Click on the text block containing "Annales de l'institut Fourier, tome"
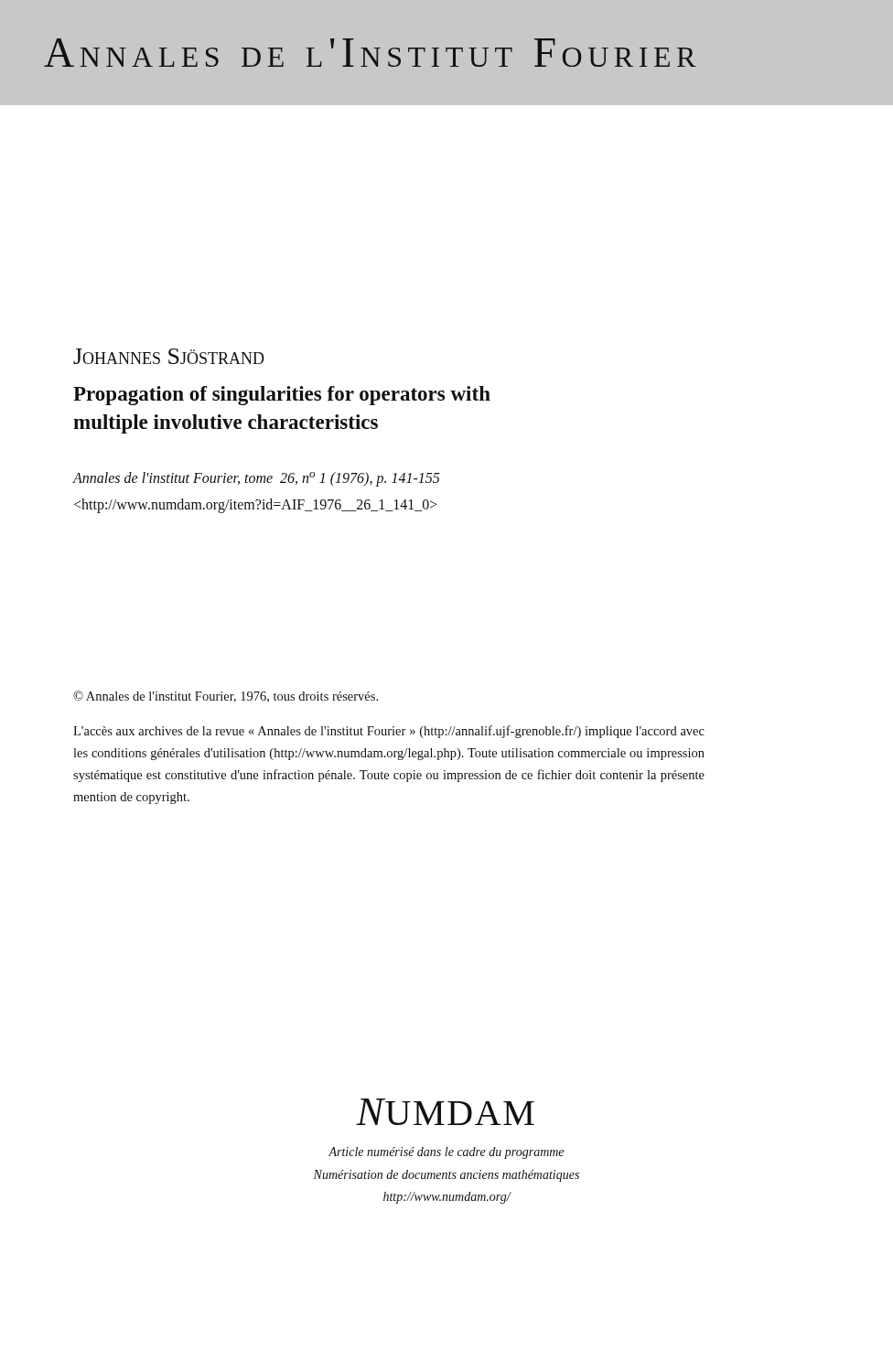The height and width of the screenshot is (1372, 893). 257,476
